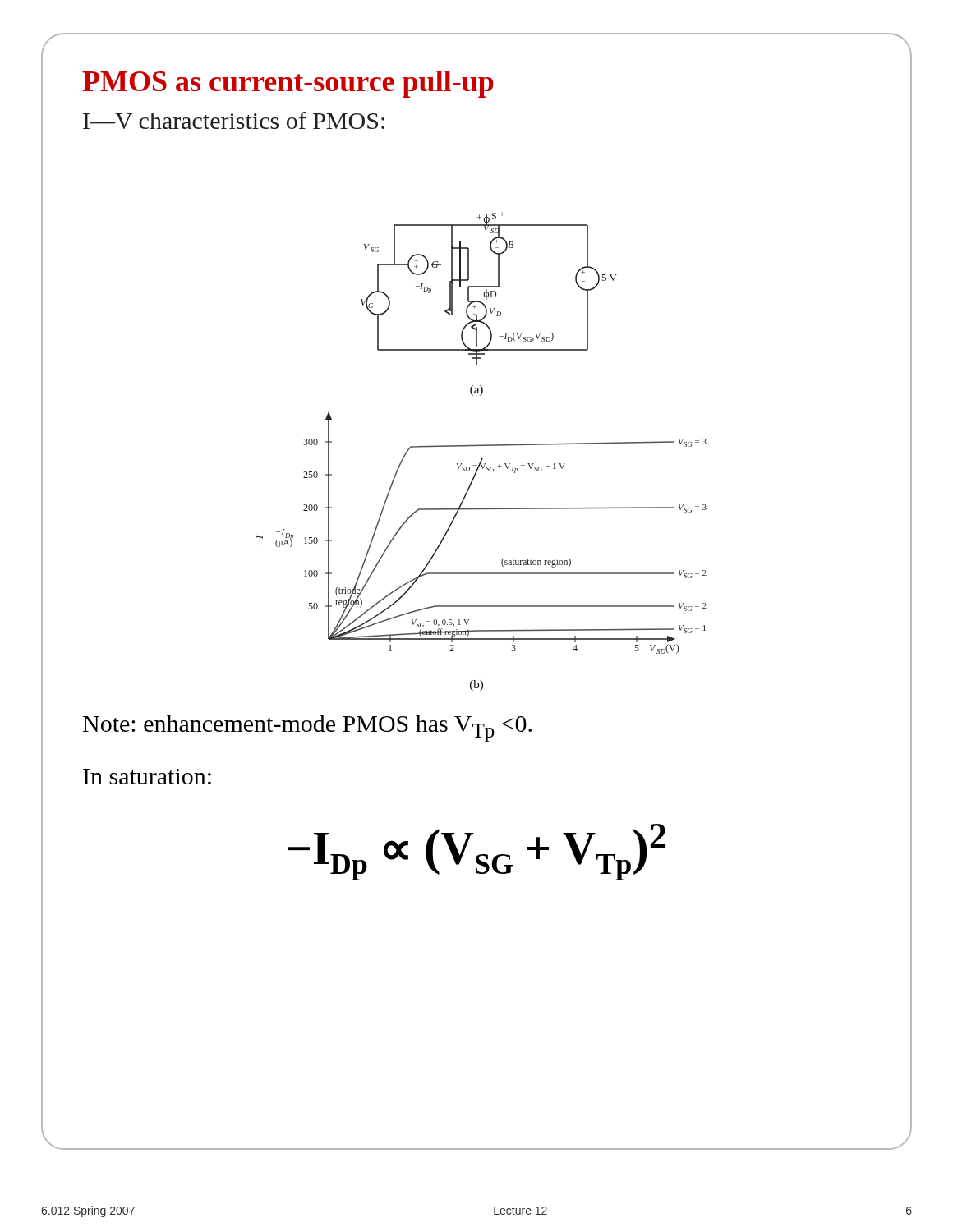
Task: Click on the text block starting "In saturation:"
Action: (x=148, y=776)
